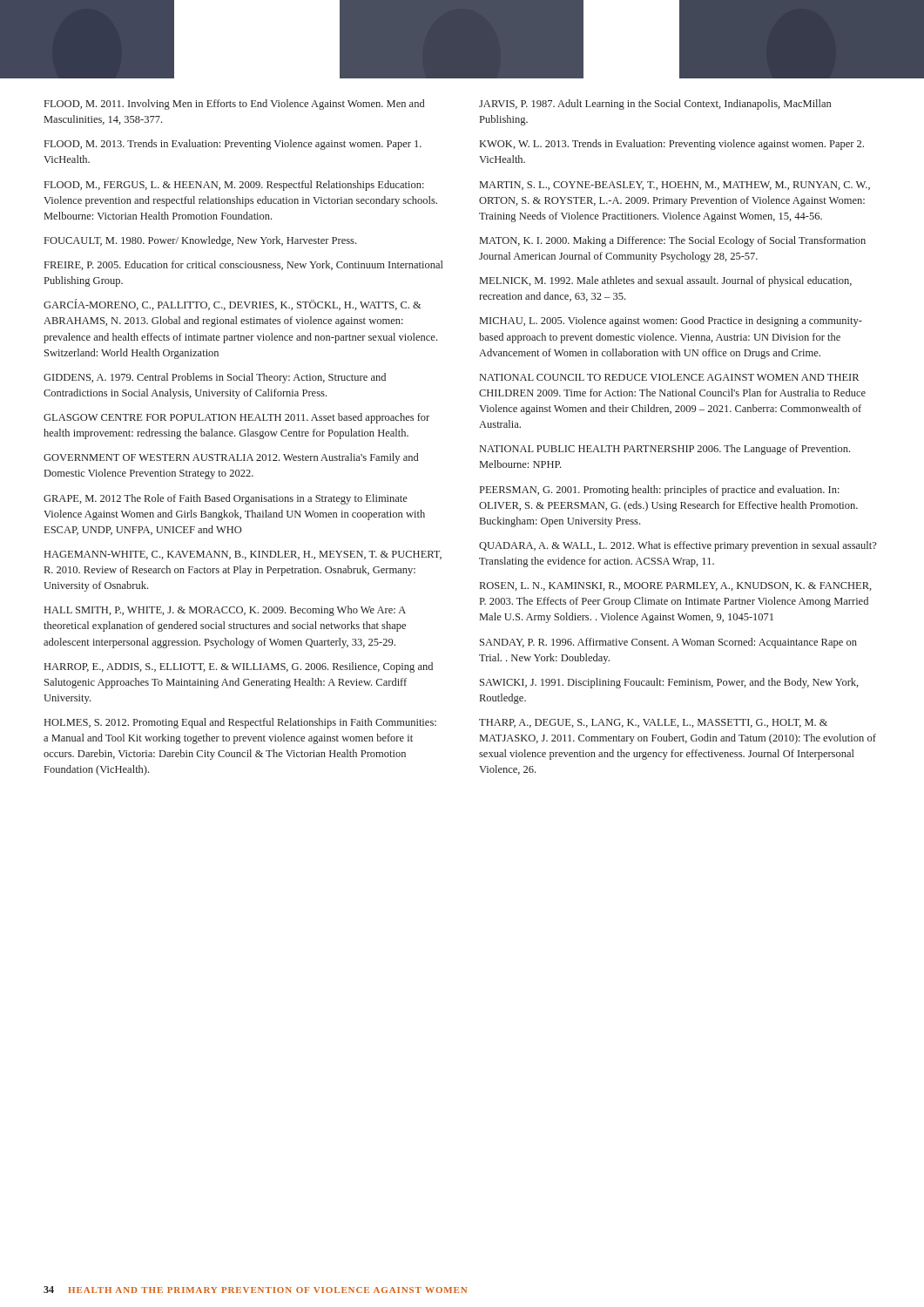Screen dimensions: 1307x924
Task: Select the passage starting "GOVERNMENT OF WESTERN AUSTRALIA 2012."
Action: [231, 466]
